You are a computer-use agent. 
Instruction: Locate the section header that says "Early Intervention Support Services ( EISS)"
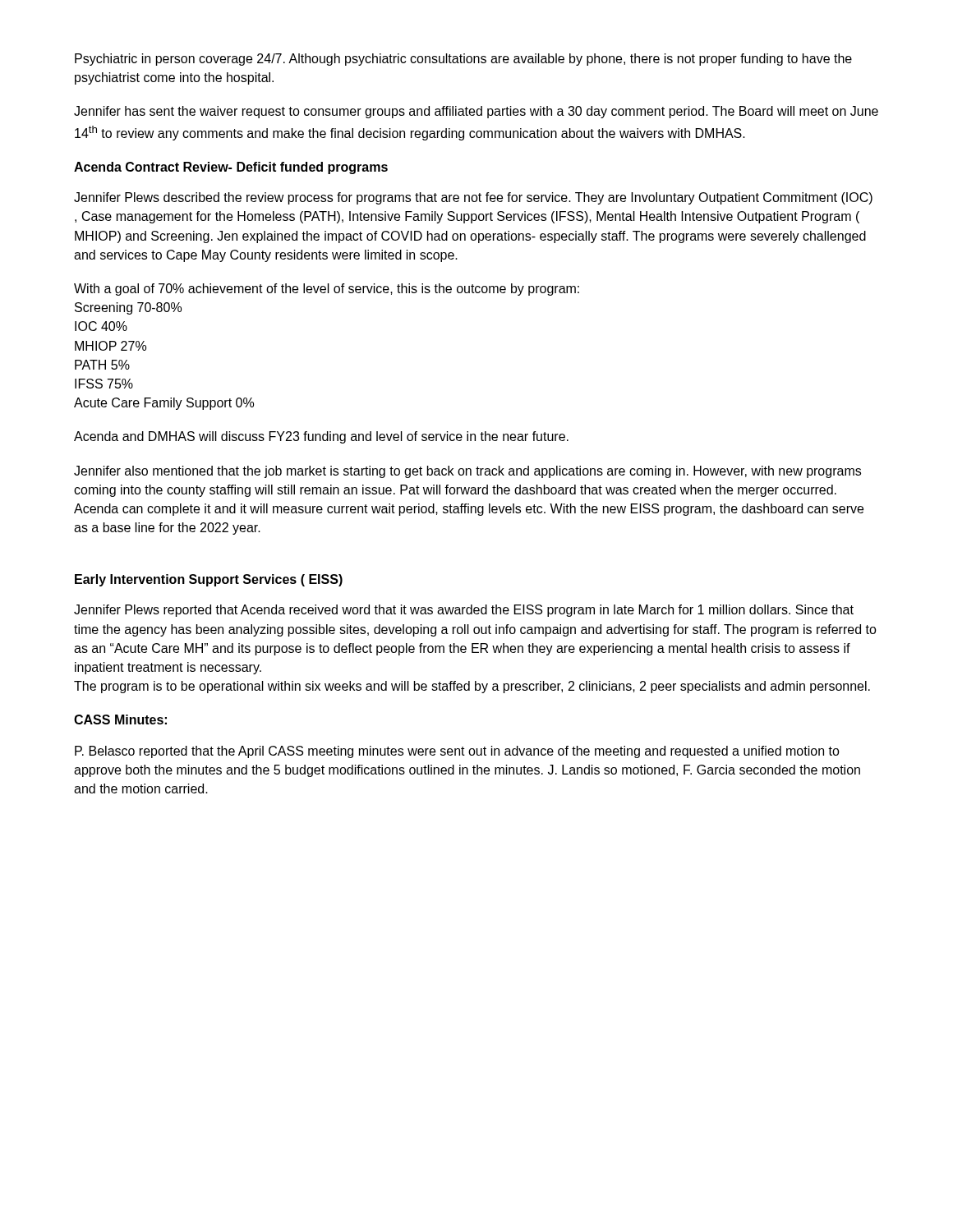coord(208,580)
